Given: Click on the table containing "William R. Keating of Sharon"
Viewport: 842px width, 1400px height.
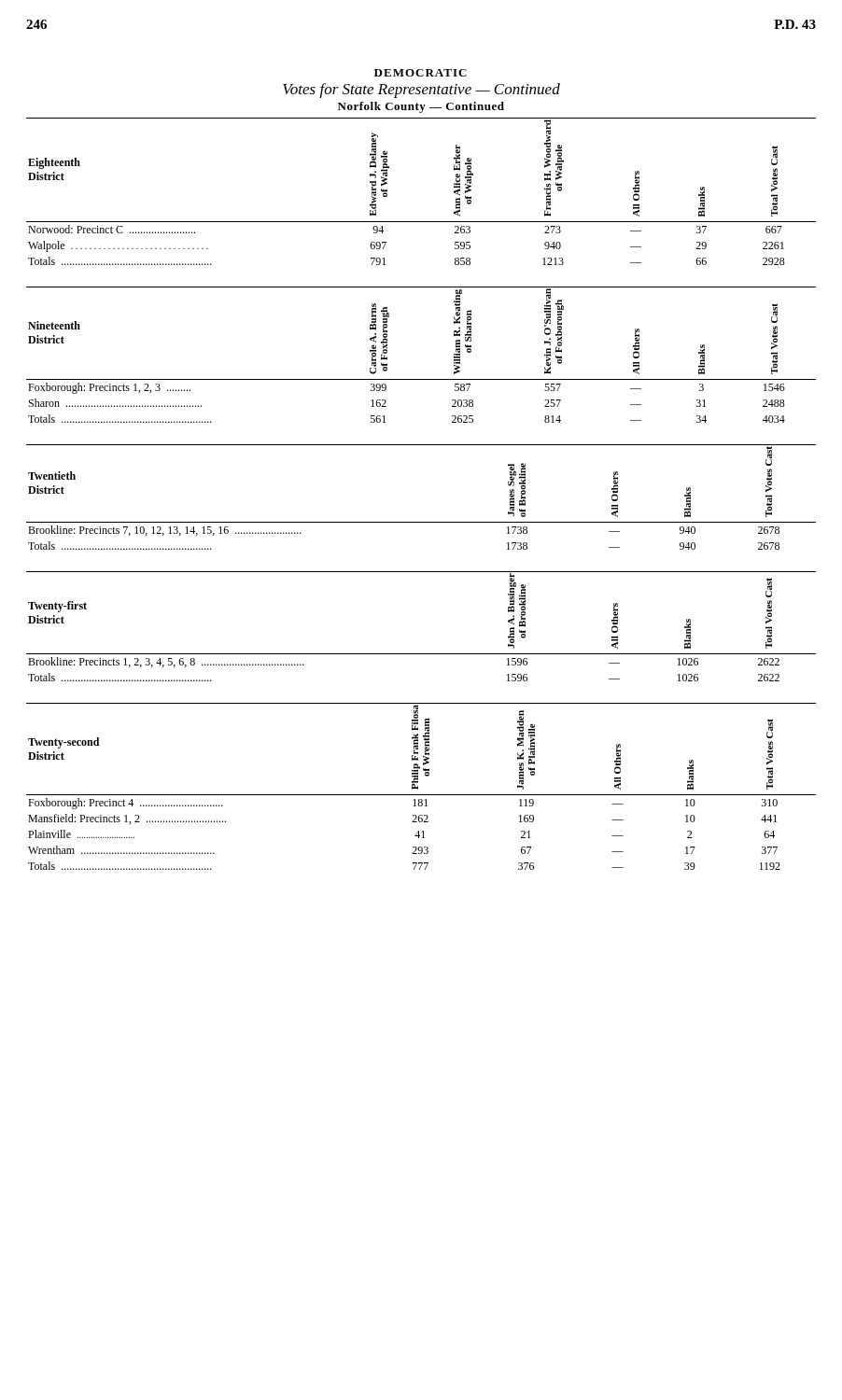Looking at the screenshot, I should [x=421, y=357].
